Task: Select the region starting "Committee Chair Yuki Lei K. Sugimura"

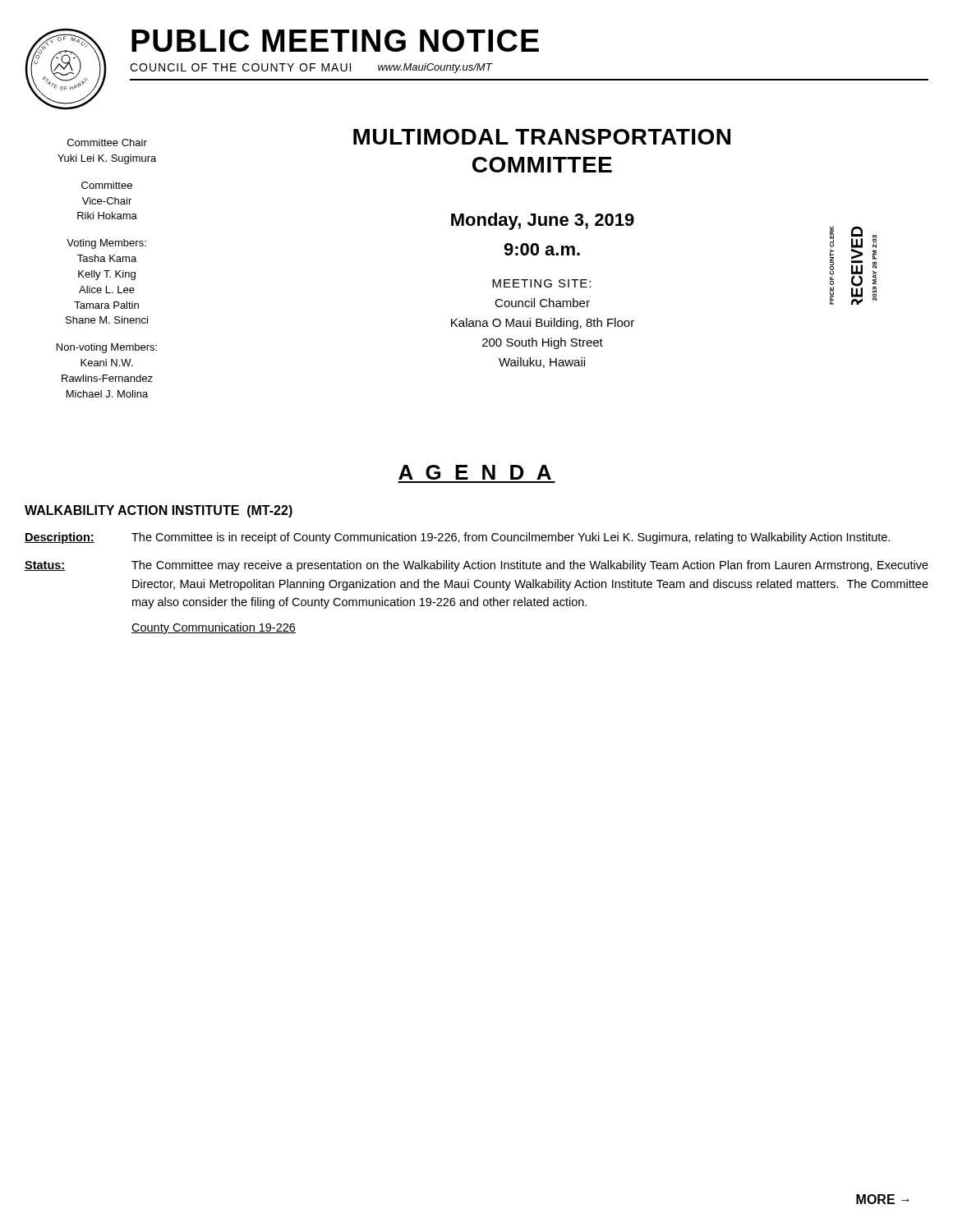Action: pos(107,150)
